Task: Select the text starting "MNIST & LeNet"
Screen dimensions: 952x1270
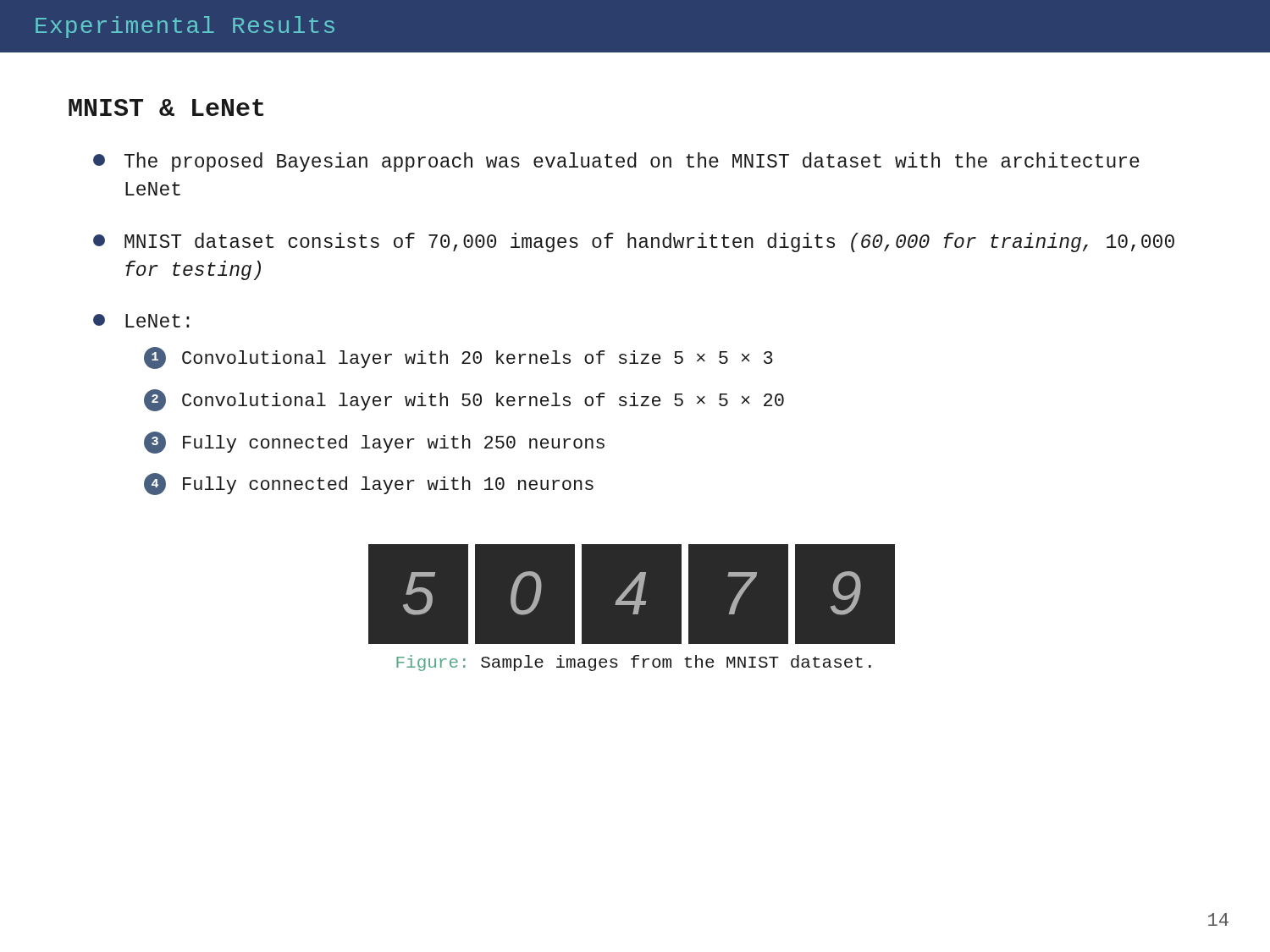Action: tap(167, 109)
